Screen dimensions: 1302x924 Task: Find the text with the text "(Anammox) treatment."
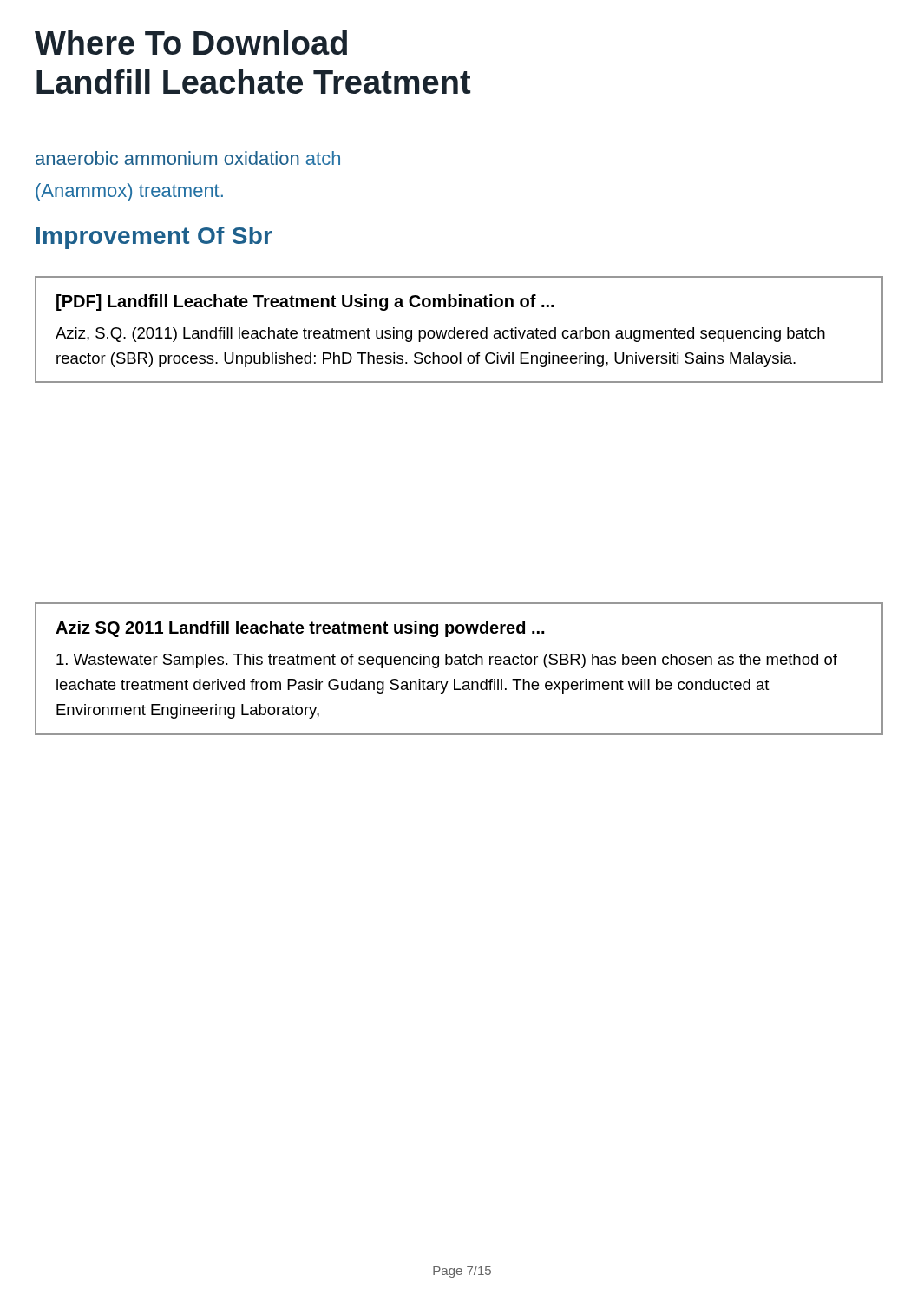130,191
